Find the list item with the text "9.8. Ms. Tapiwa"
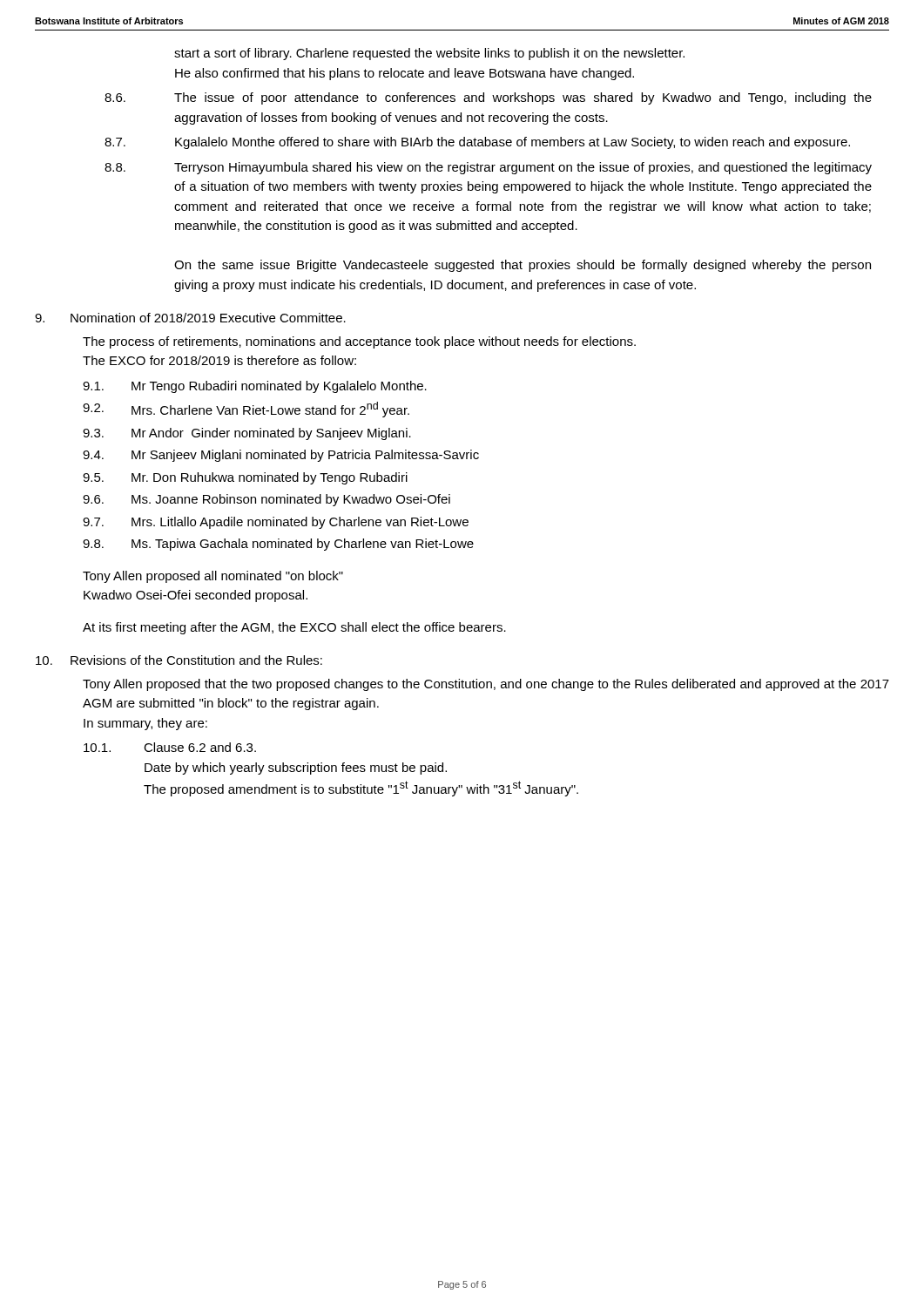The width and height of the screenshot is (924, 1307). [x=278, y=545]
